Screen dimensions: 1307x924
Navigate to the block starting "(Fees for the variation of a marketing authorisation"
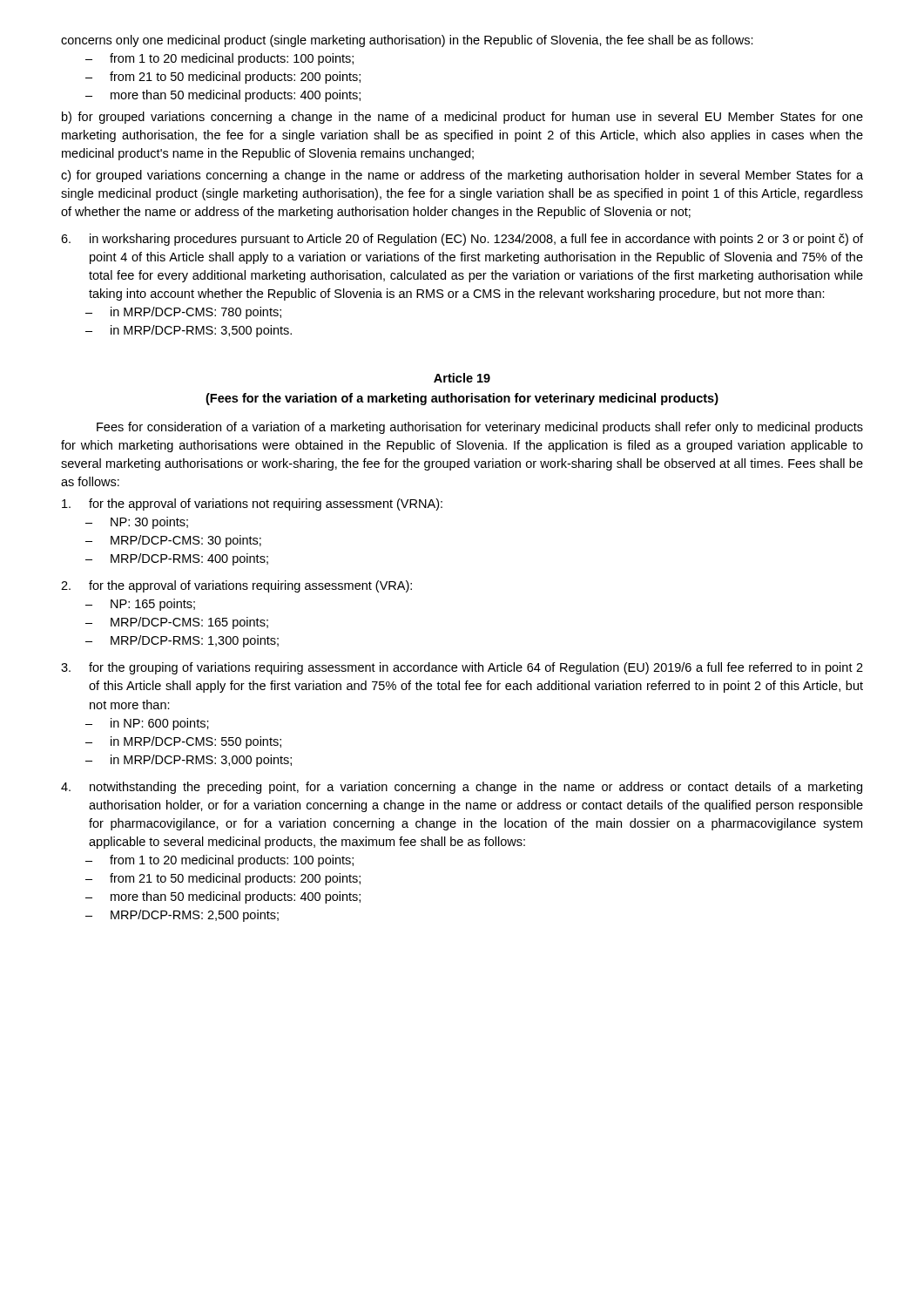(x=462, y=398)
